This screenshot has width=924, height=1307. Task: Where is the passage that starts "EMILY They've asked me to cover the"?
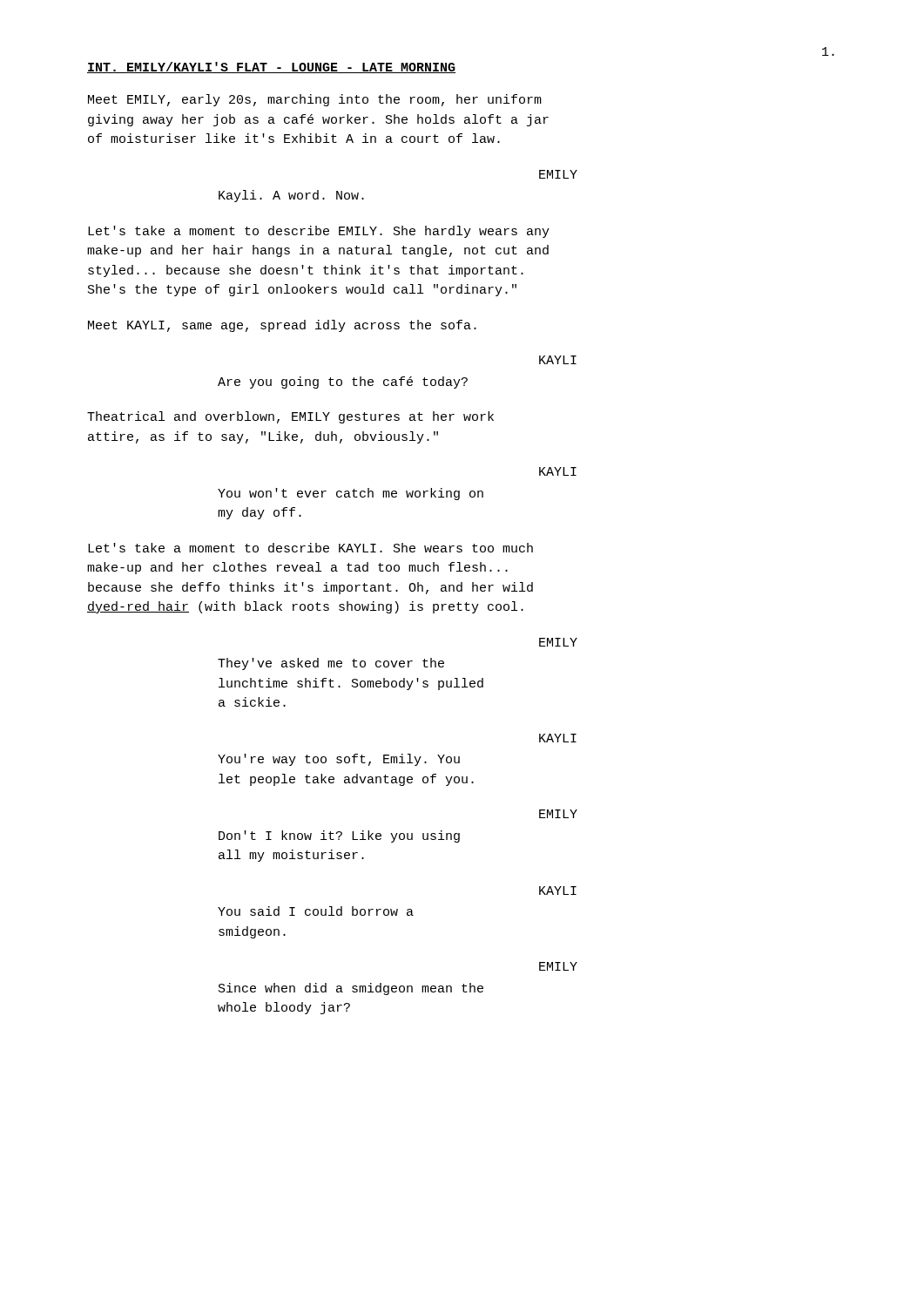(558, 642)
